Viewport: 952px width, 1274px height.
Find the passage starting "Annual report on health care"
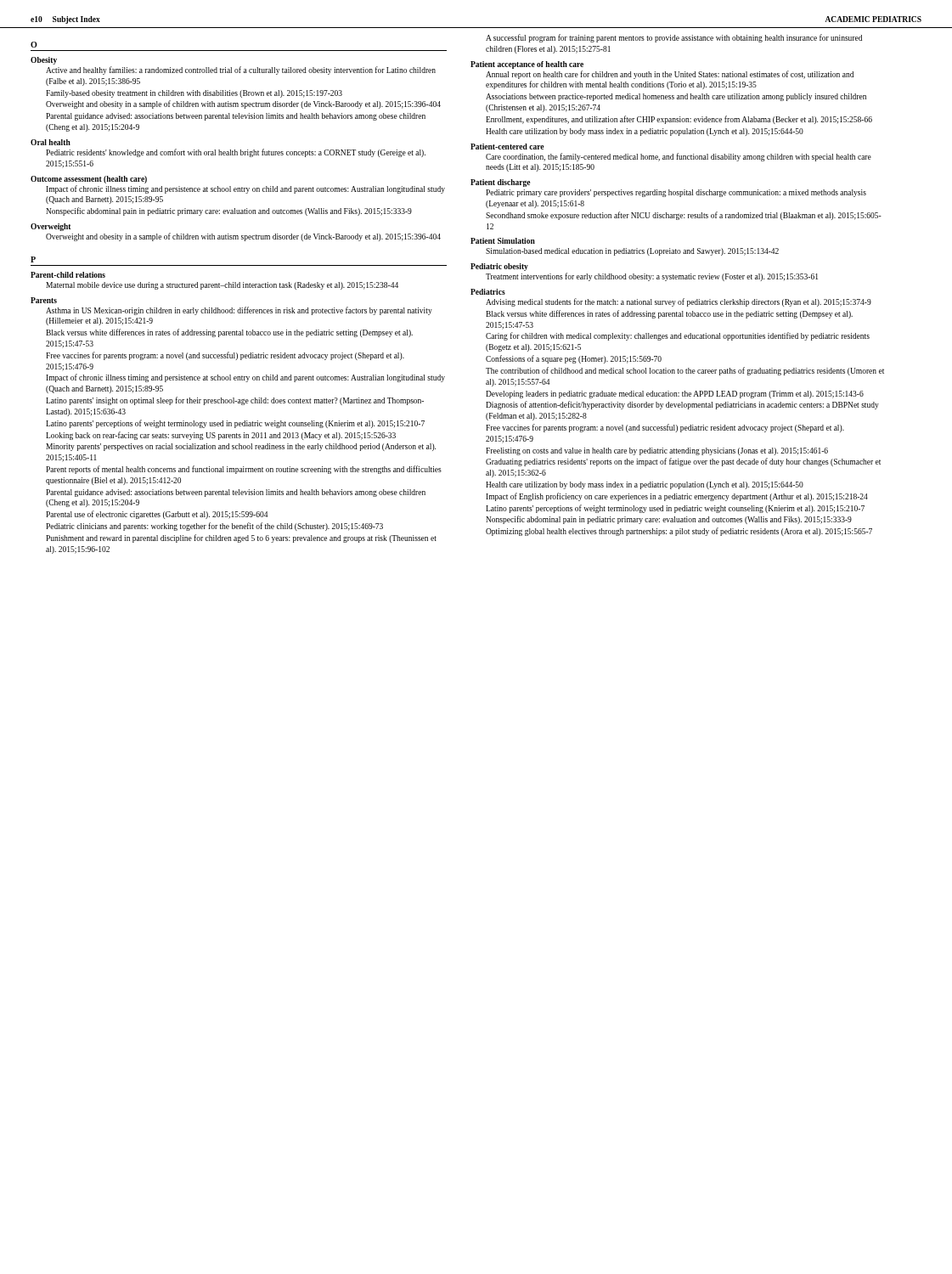click(x=670, y=80)
